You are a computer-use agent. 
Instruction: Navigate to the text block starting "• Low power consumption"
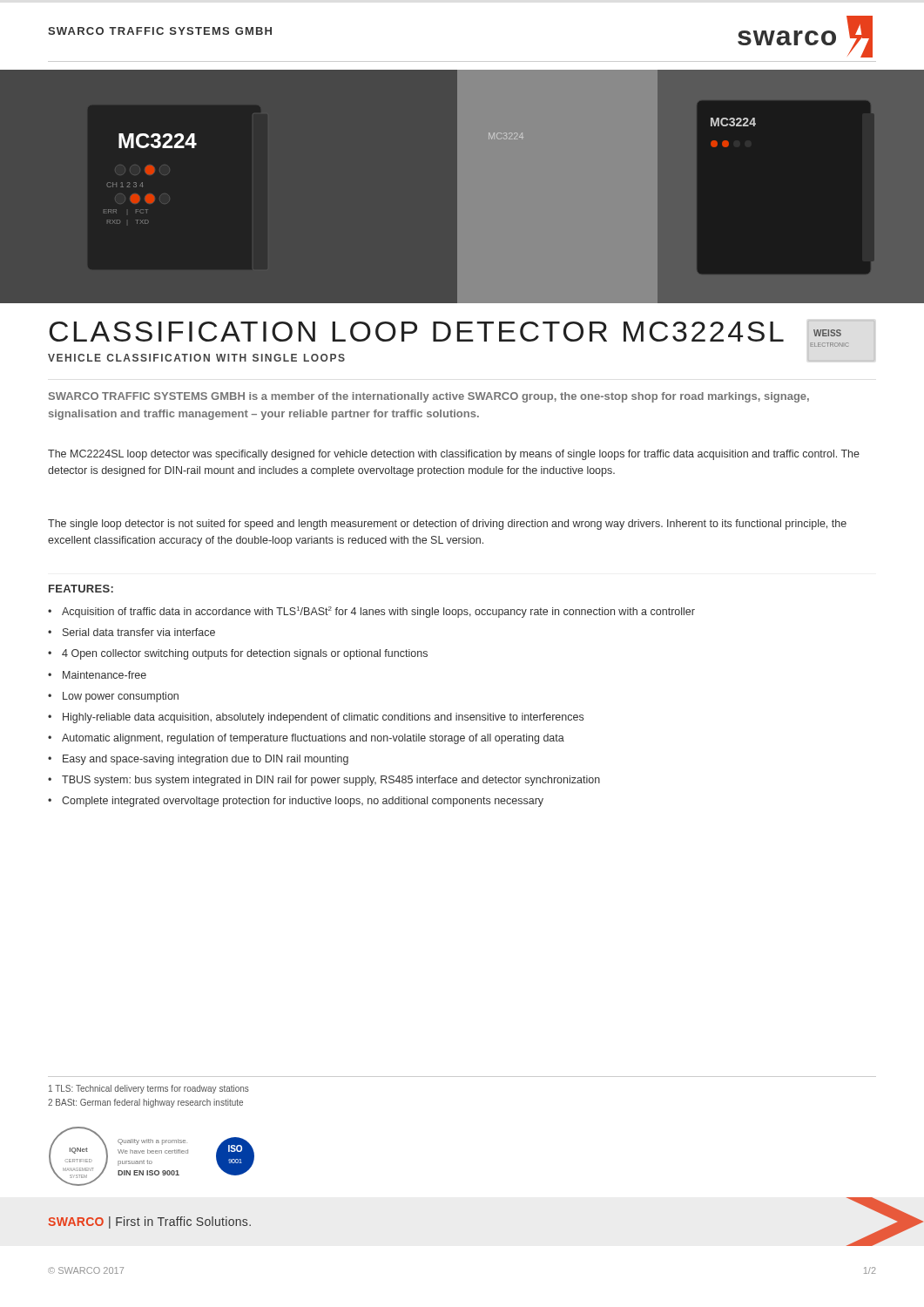[114, 696]
